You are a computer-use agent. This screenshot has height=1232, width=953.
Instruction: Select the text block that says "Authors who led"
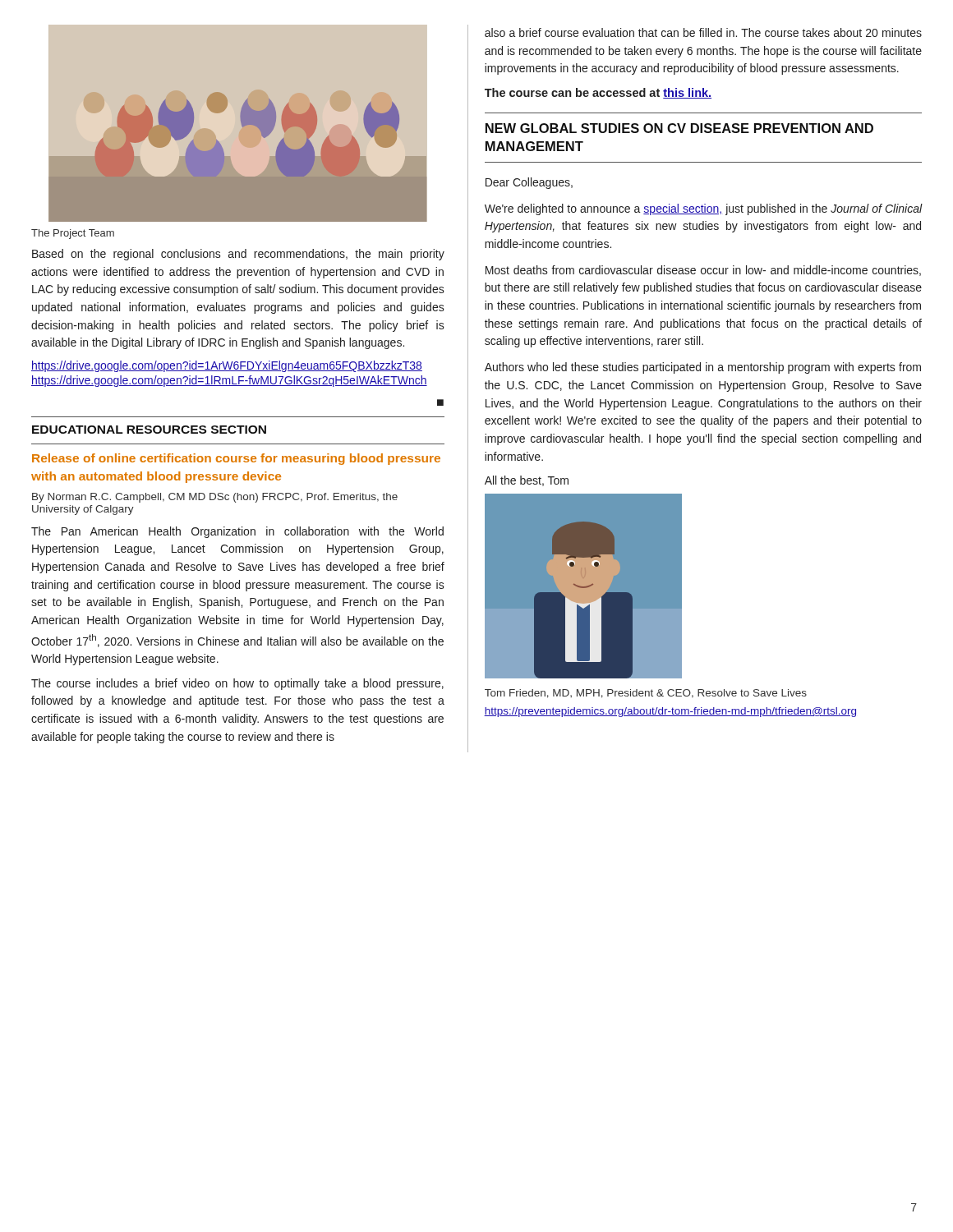point(703,412)
